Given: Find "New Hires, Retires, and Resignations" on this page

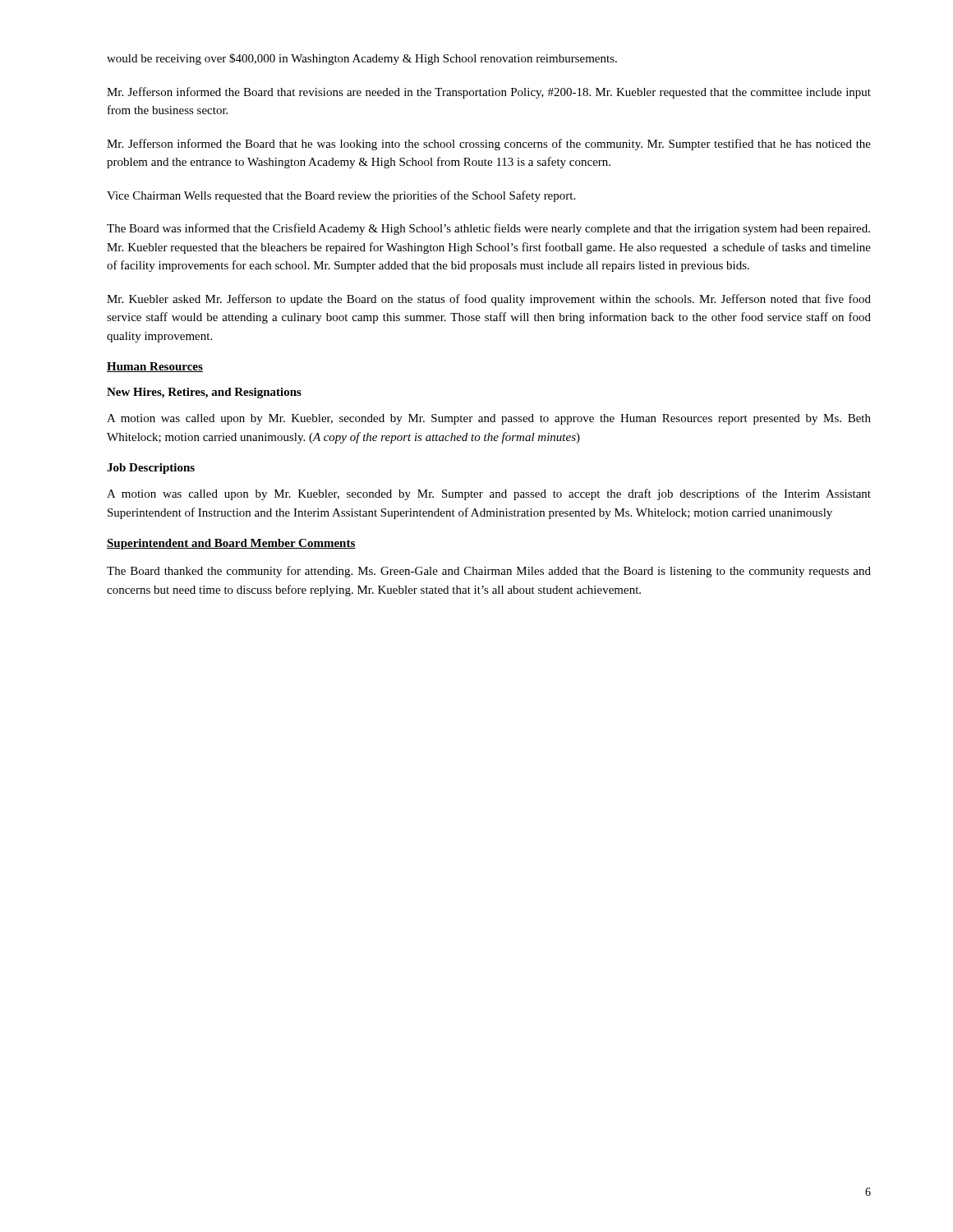Looking at the screenshot, I should click(x=204, y=392).
